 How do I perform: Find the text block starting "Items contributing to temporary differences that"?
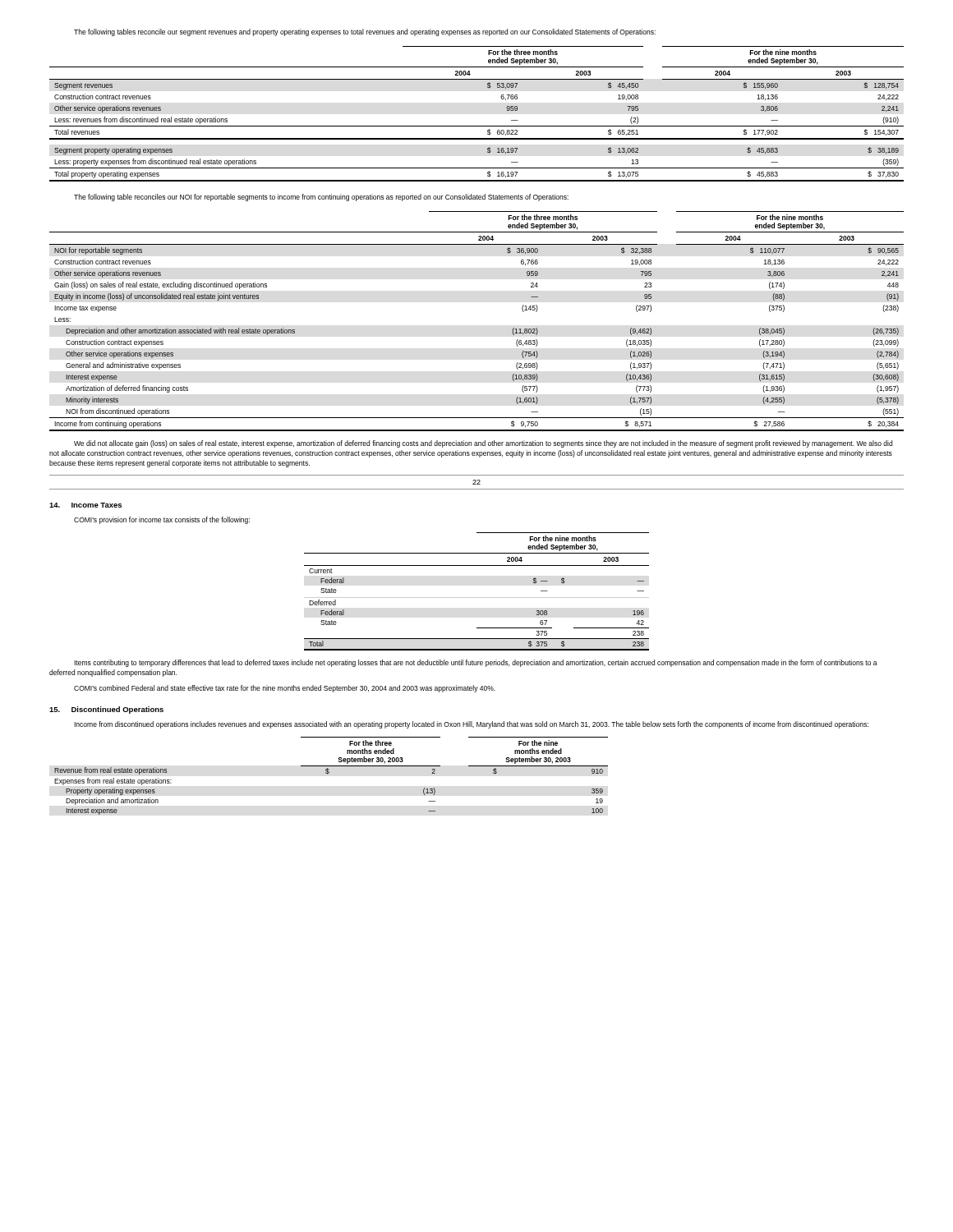(x=476, y=668)
